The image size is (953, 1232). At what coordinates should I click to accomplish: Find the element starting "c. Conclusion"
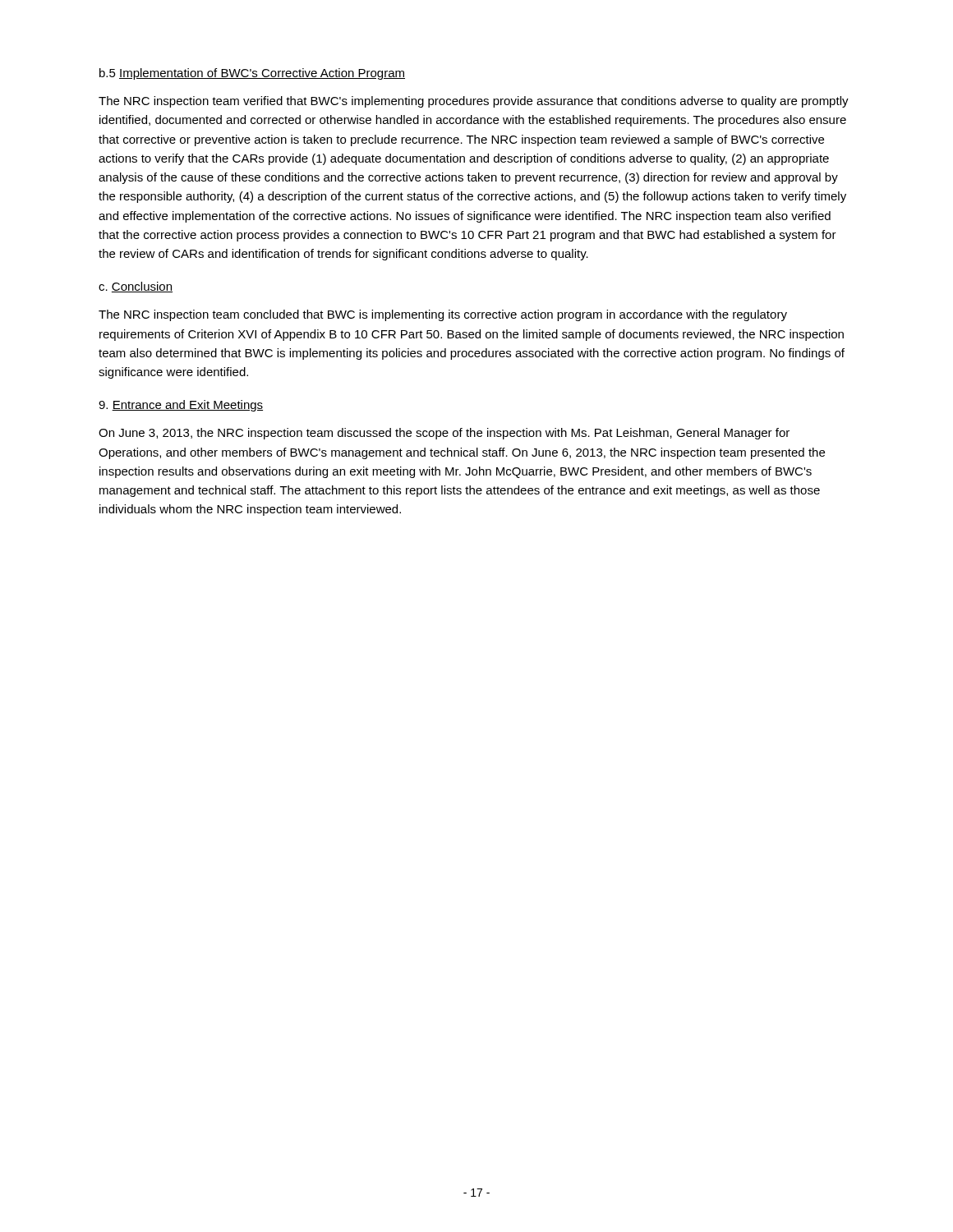136,286
